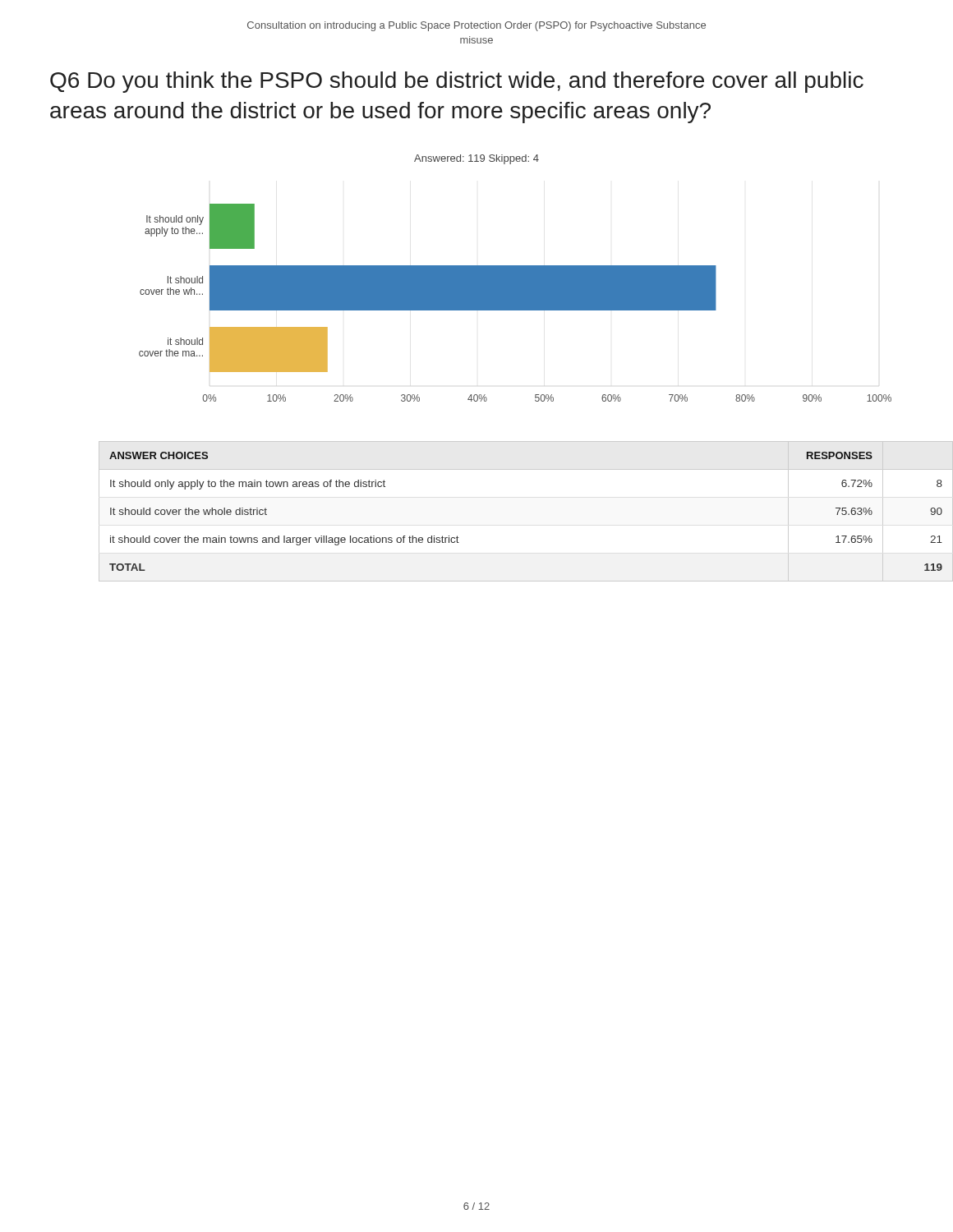Select the title

pyautogui.click(x=476, y=96)
